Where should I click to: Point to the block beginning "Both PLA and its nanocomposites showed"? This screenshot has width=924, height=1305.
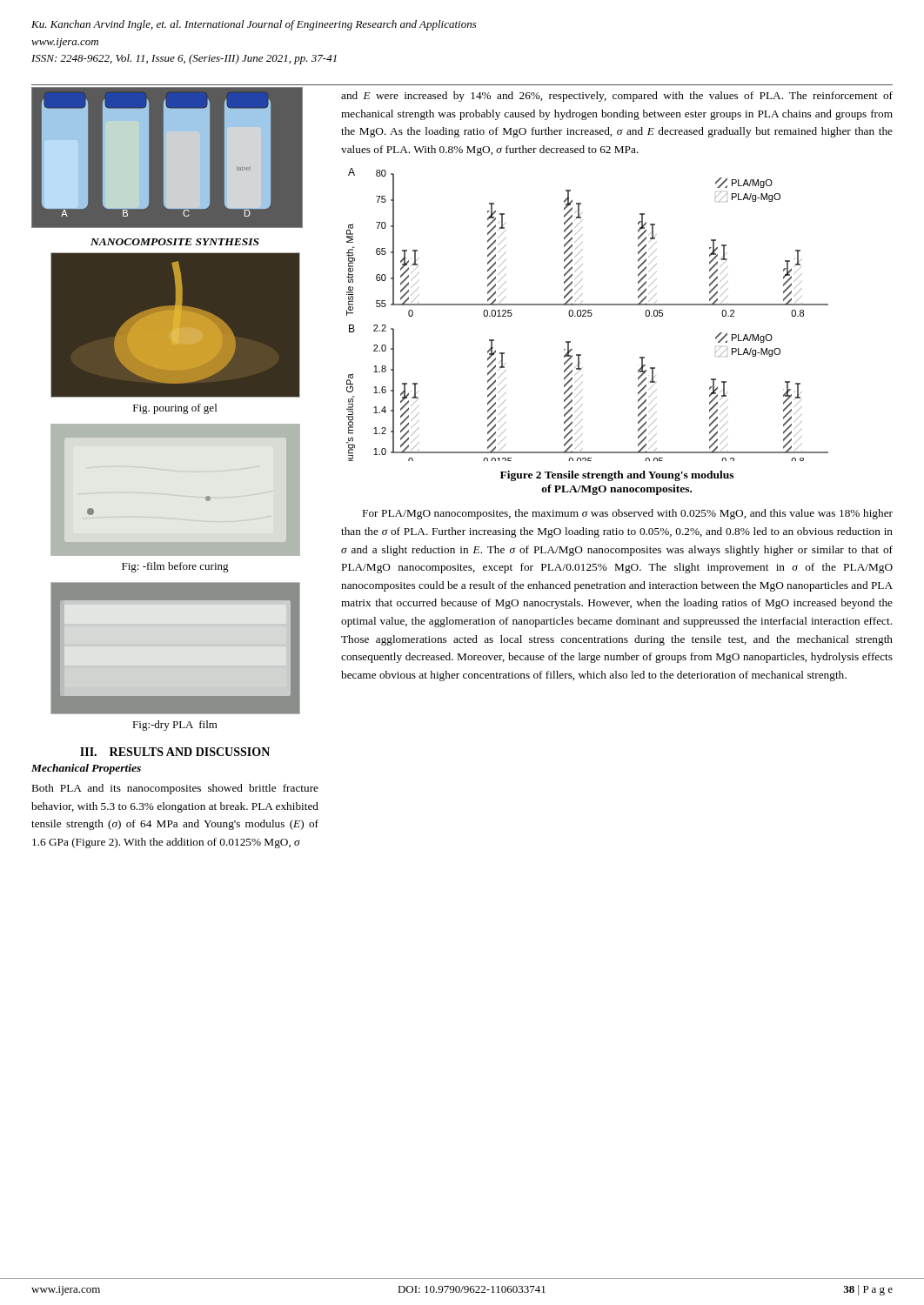pos(175,815)
